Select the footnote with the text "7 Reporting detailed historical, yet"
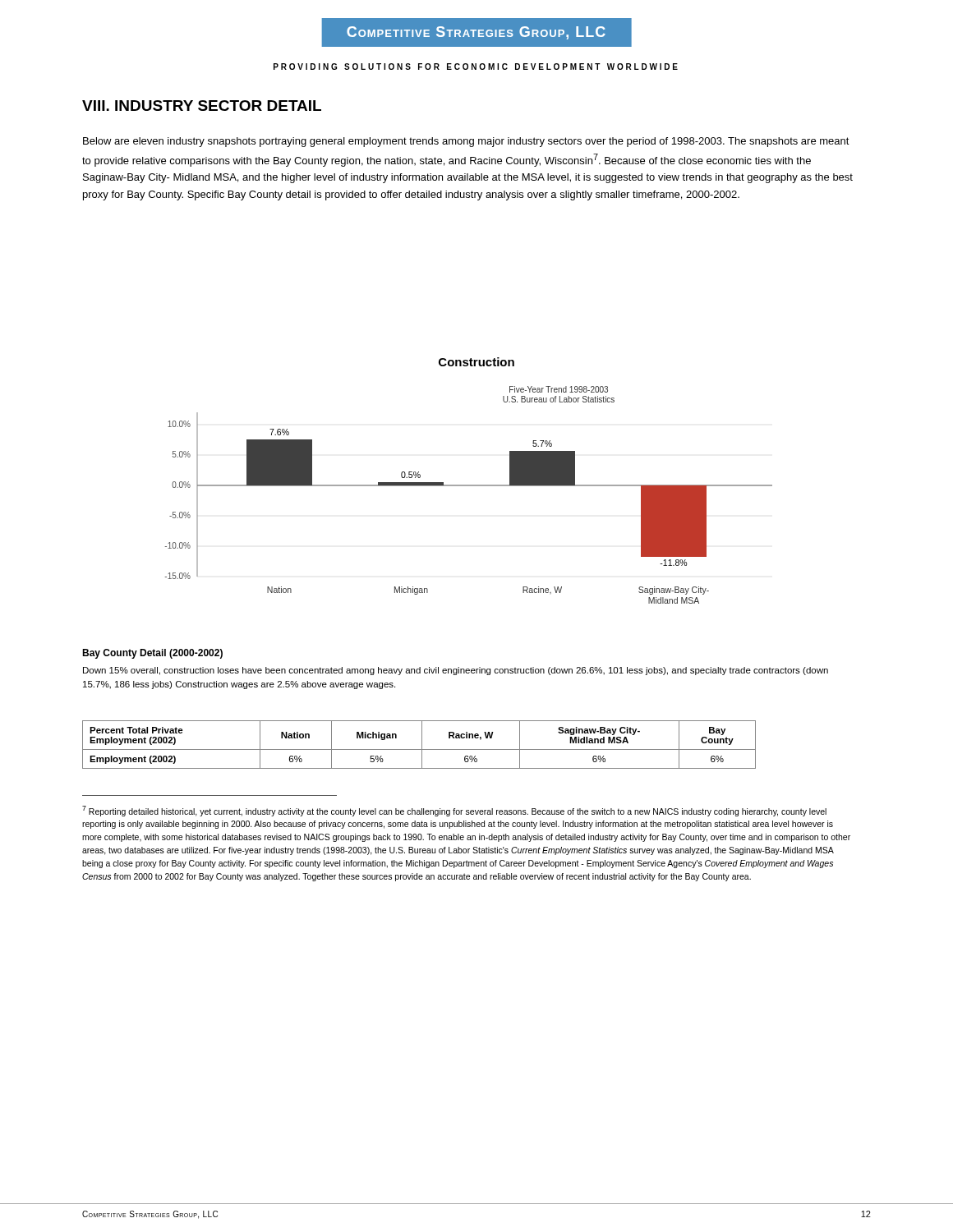The height and width of the screenshot is (1232, 953). coord(466,843)
